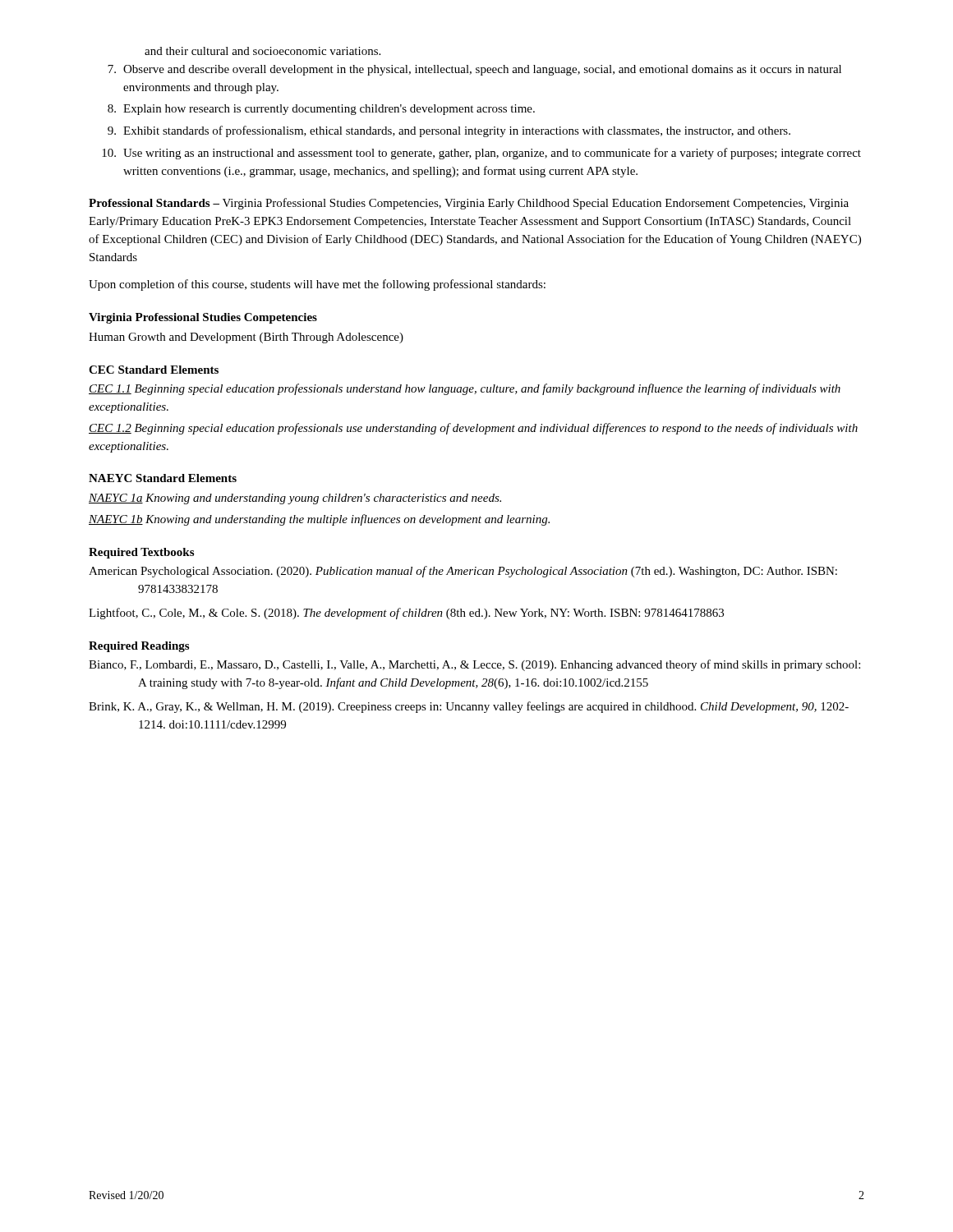The height and width of the screenshot is (1232, 953).
Task: Click on the text block with the text "Upon completion of"
Action: 318,284
